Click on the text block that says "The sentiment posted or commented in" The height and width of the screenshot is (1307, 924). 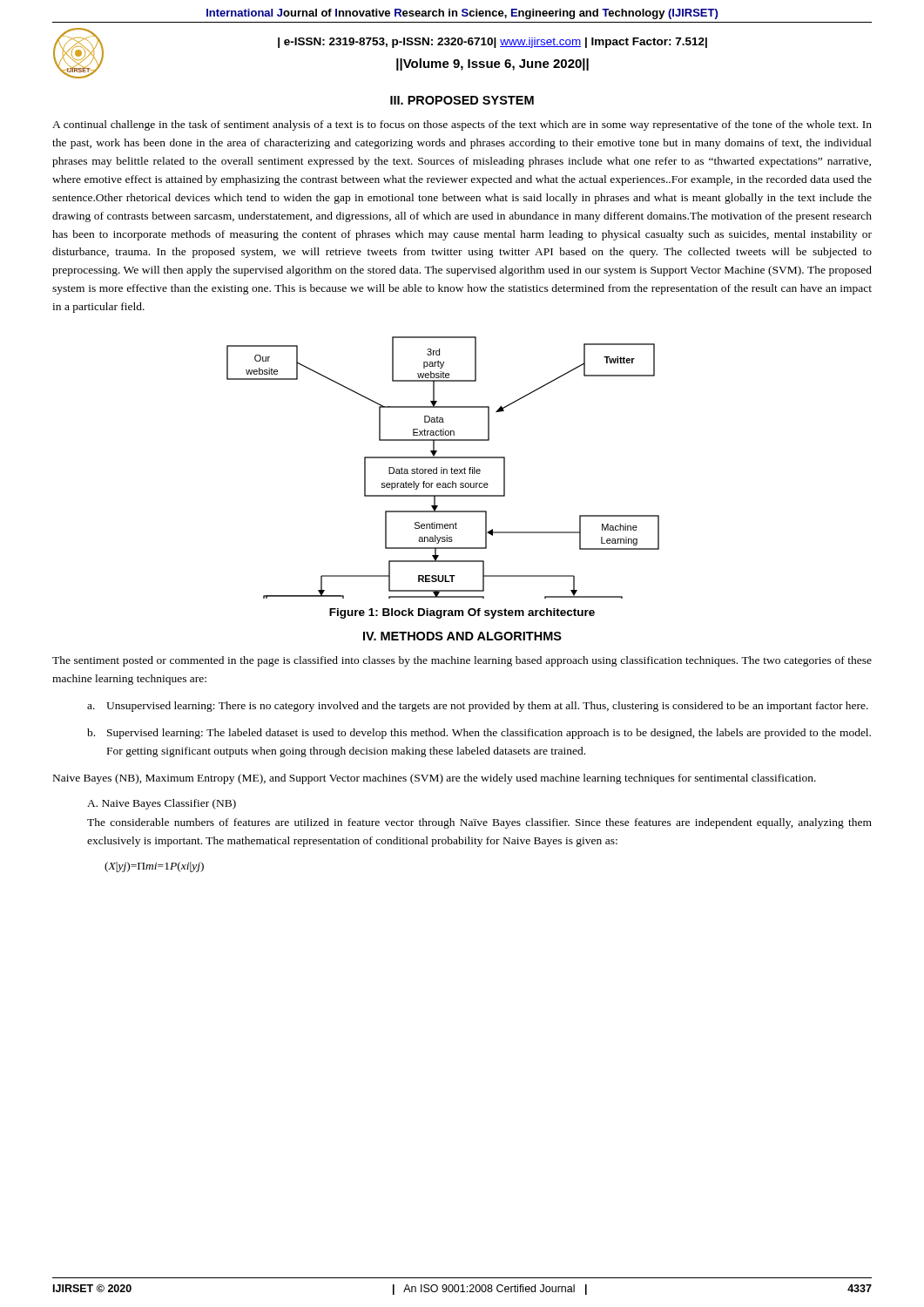(x=462, y=669)
